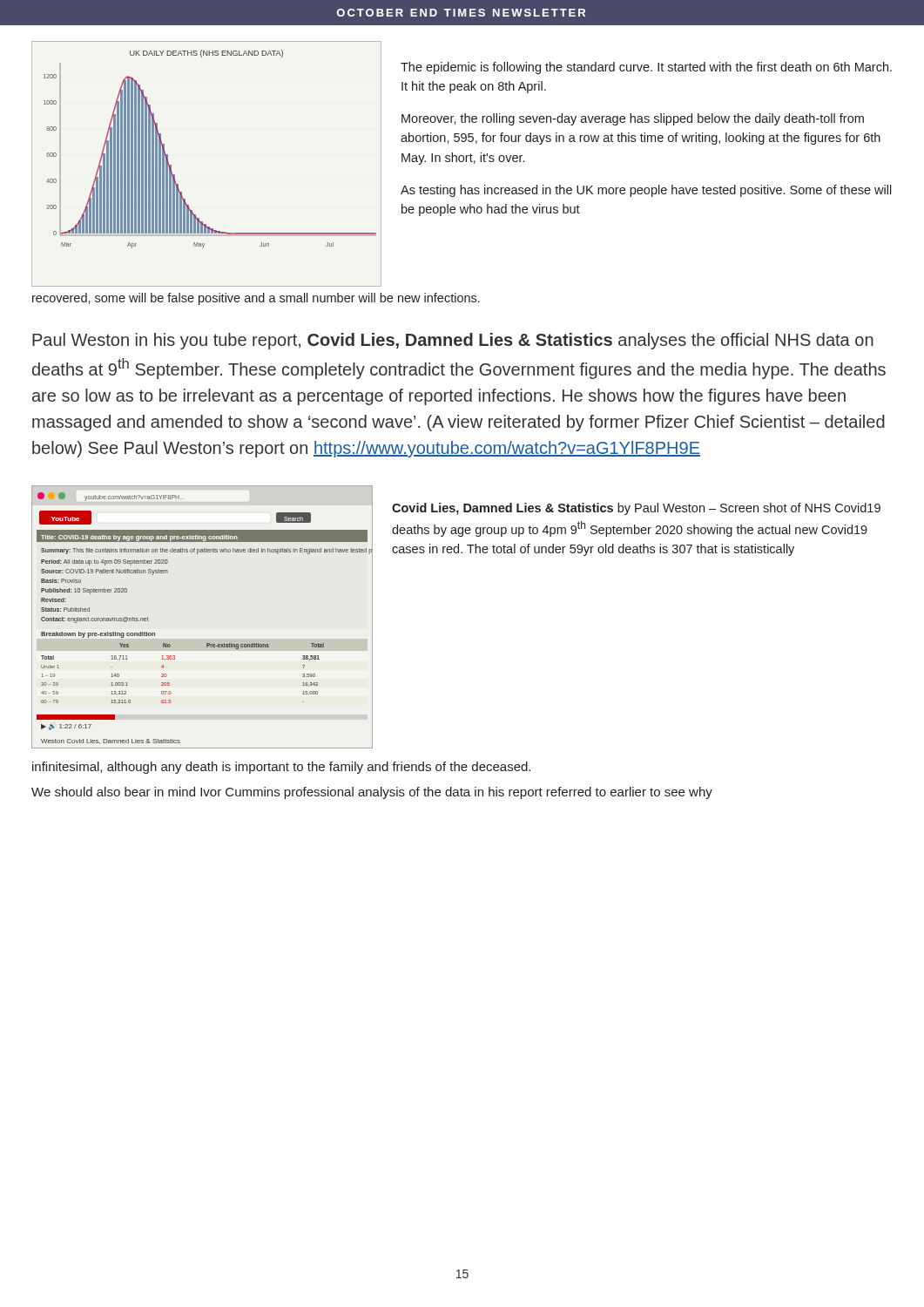Screen dimensions: 1307x924
Task: Locate the element starting "infinitesimal, although any"
Action: [281, 766]
